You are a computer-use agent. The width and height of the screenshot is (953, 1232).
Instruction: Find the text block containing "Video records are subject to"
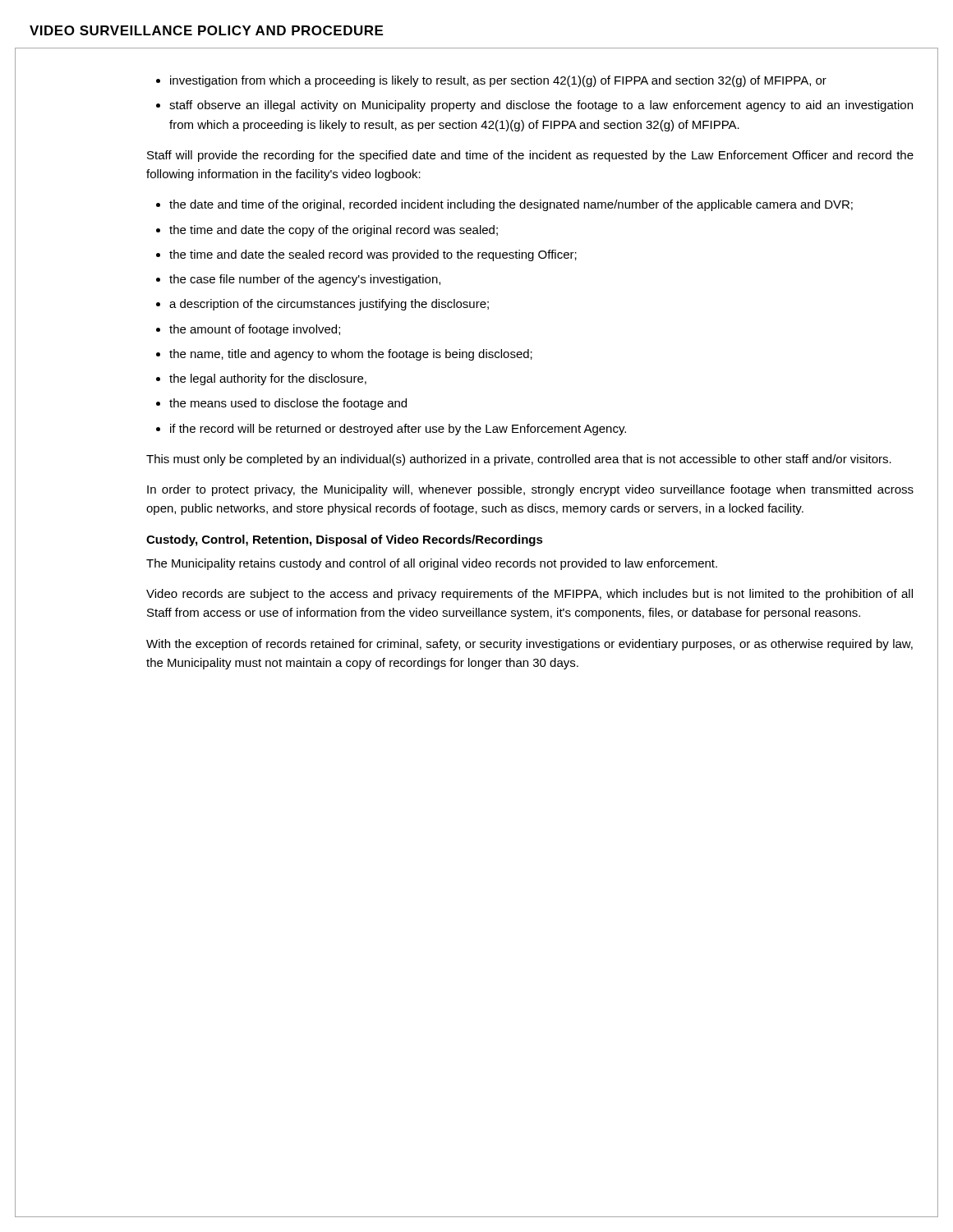coord(530,603)
